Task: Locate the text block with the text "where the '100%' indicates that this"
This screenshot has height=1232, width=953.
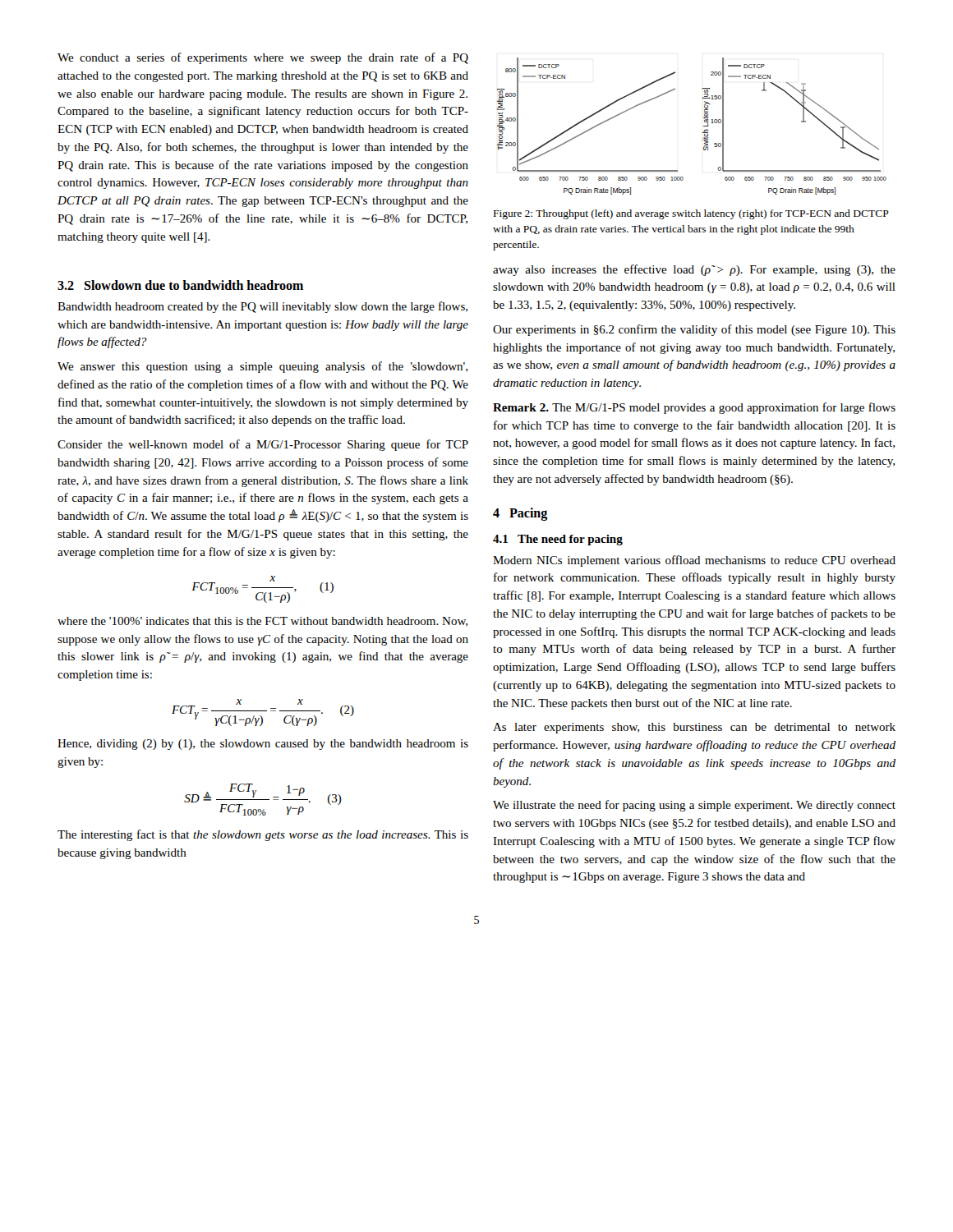Action: 263,648
